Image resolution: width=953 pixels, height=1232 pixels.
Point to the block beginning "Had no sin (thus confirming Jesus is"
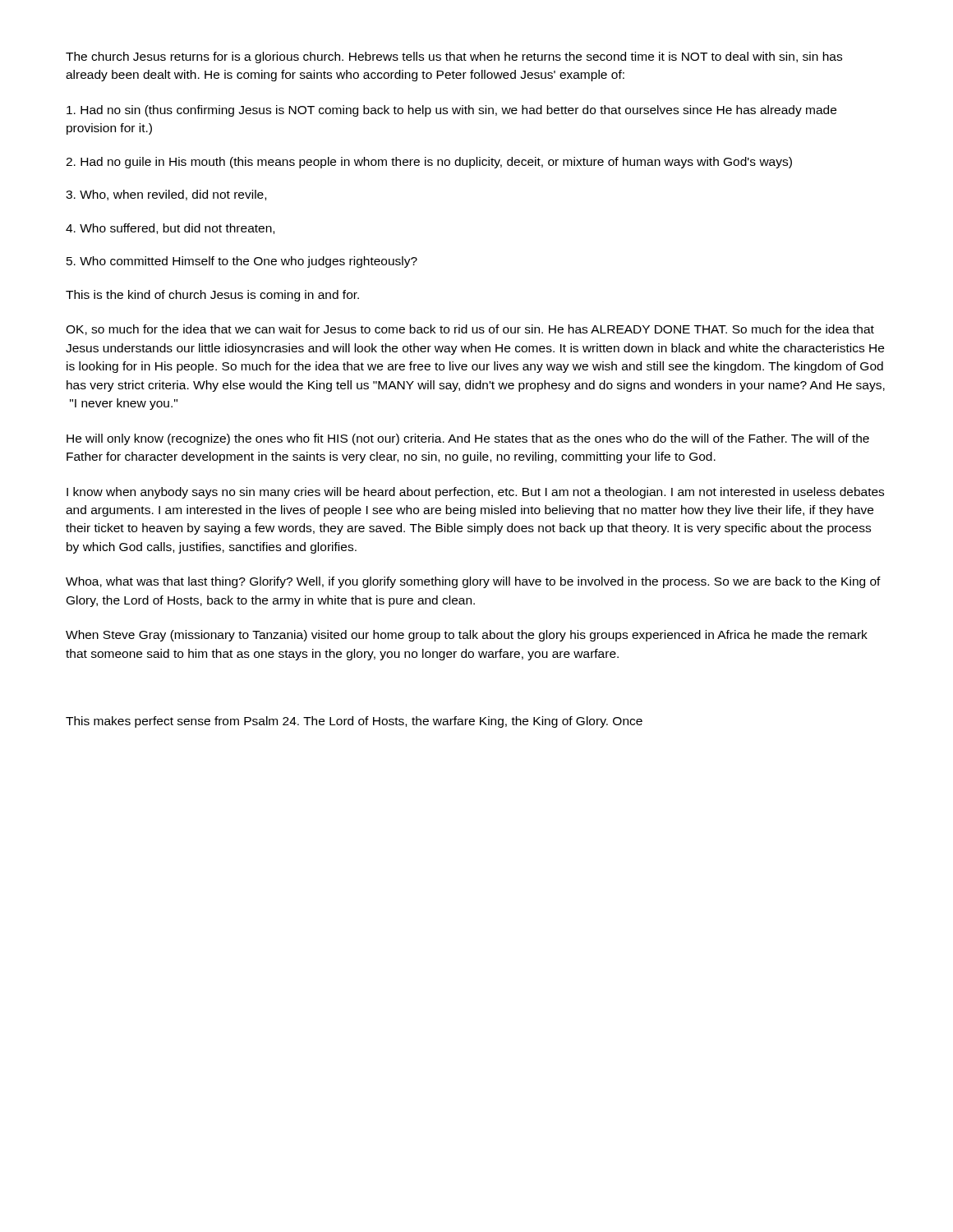pos(451,119)
